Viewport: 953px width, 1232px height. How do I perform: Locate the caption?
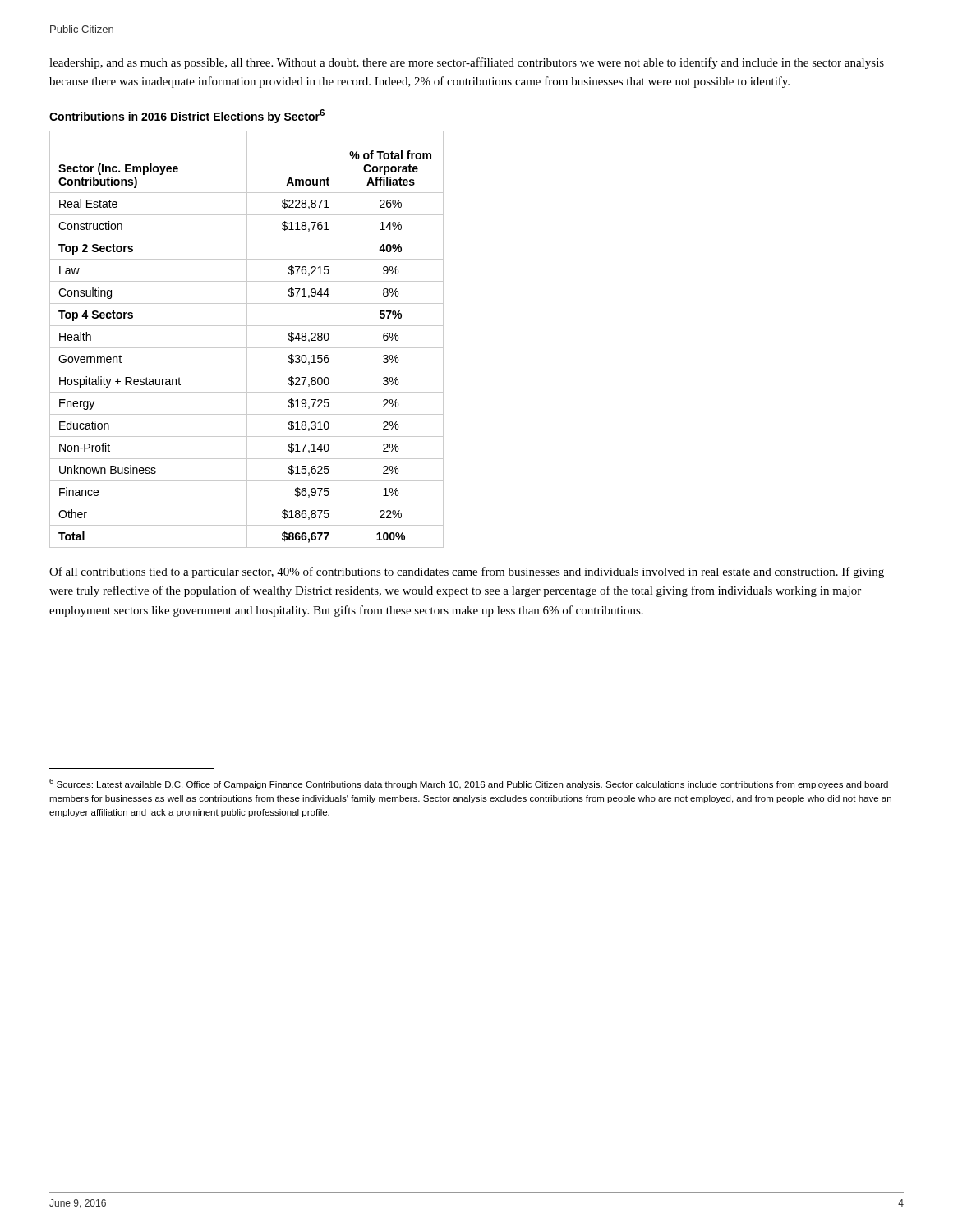coord(187,114)
